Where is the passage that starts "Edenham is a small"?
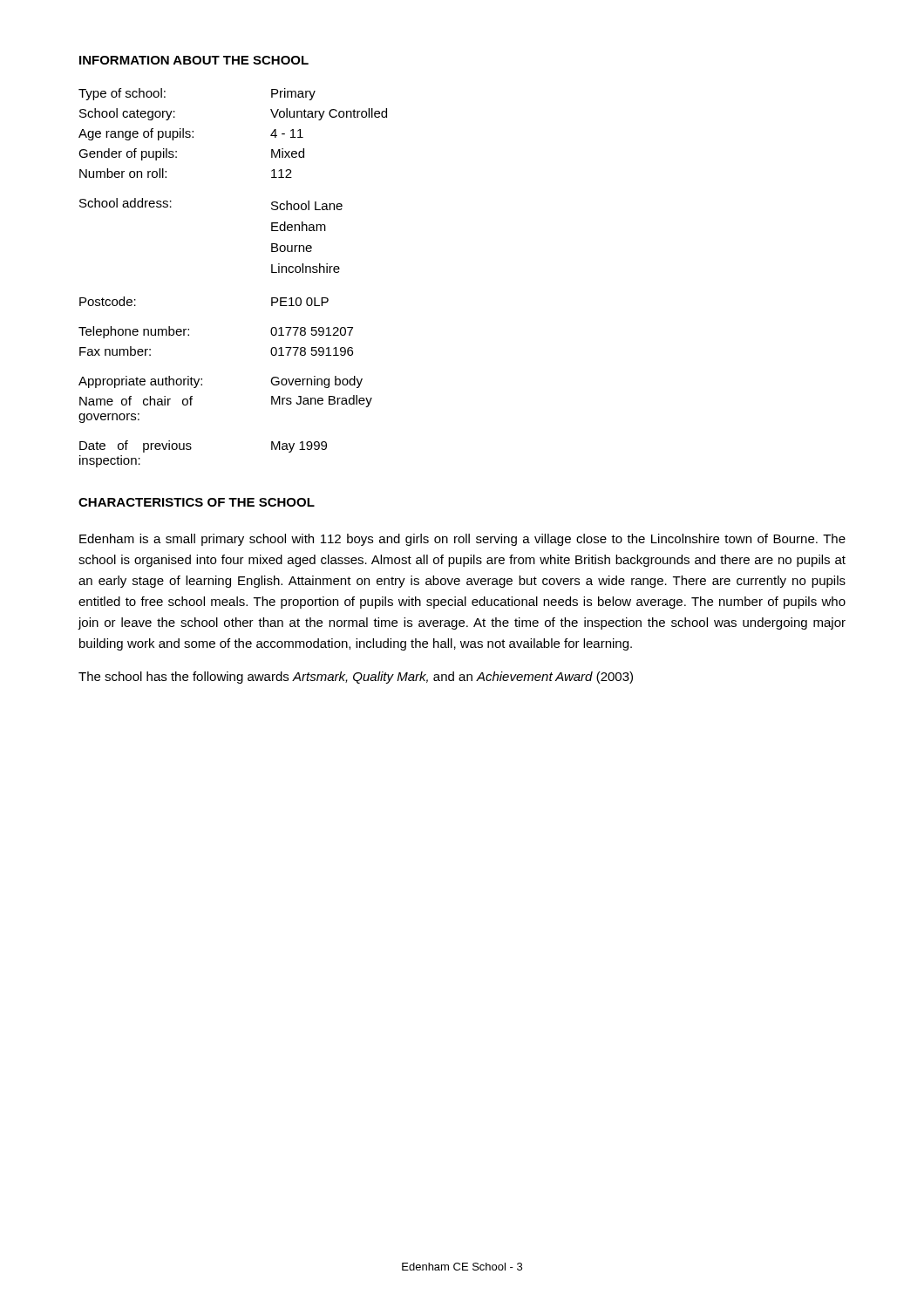This screenshot has height=1308, width=924. pyautogui.click(x=462, y=591)
